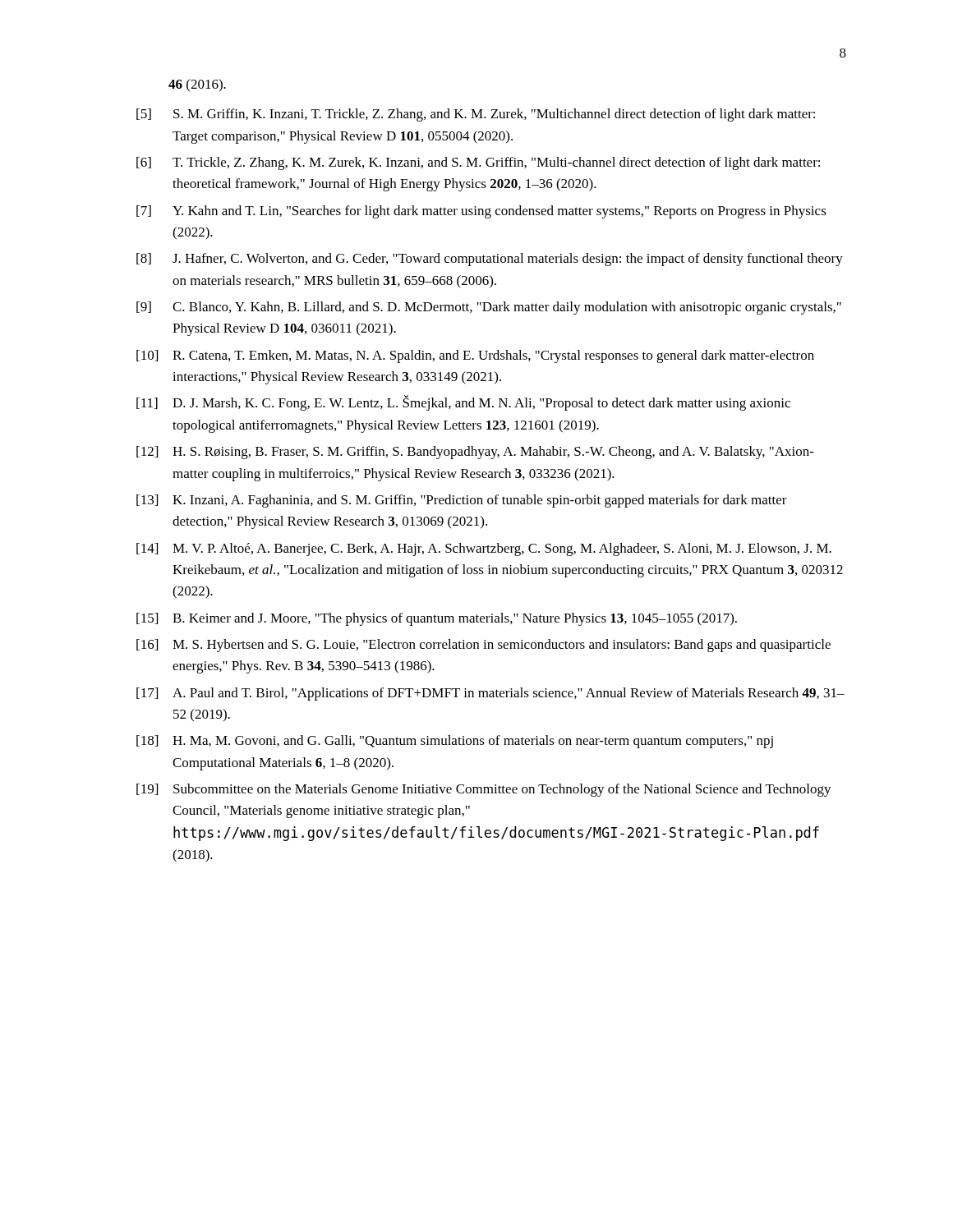Locate the list item with the text "[16] M. S. Hybertsen and"
Screen dimensions: 1232x953
[491, 656]
